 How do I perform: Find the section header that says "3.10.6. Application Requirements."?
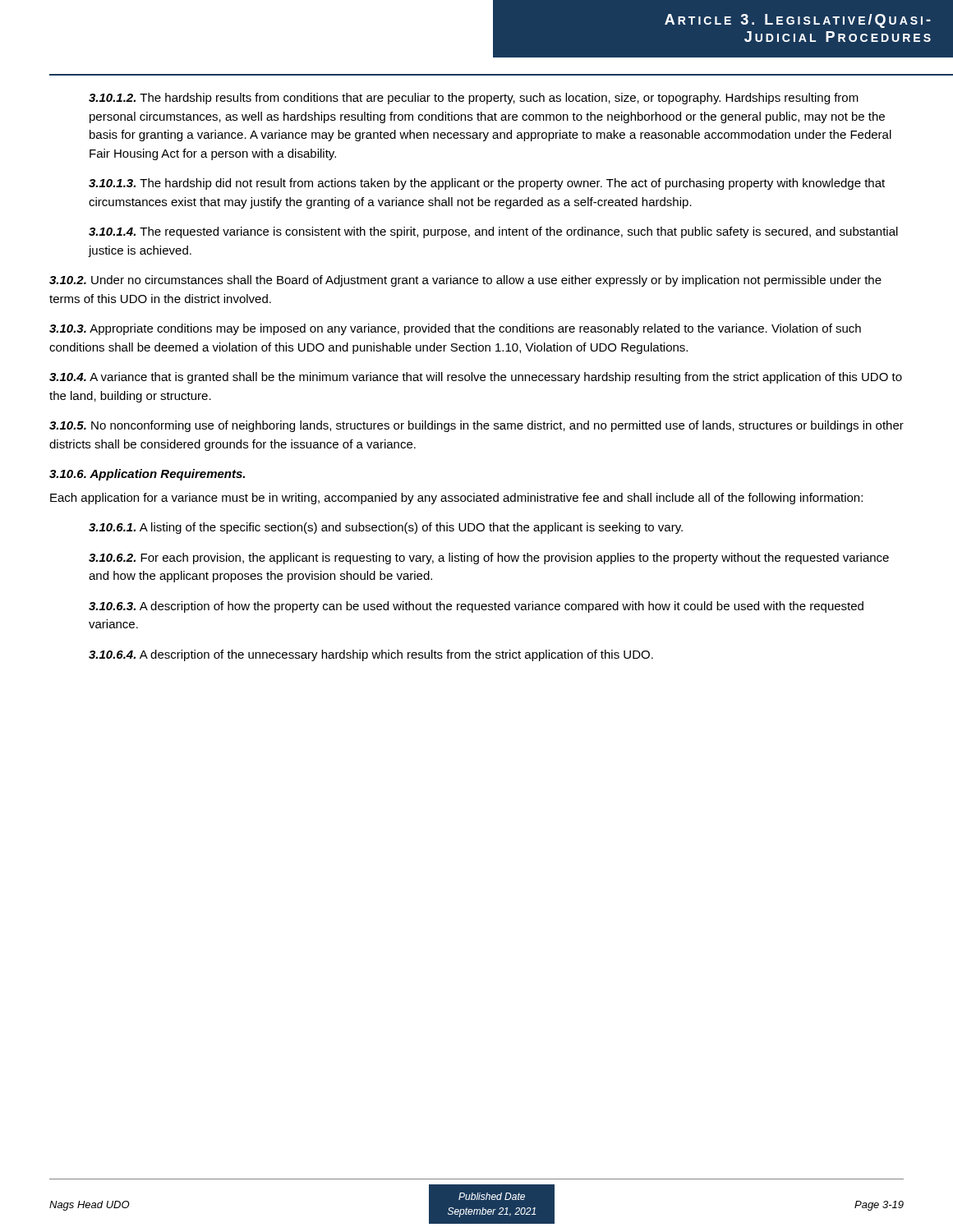click(148, 474)
